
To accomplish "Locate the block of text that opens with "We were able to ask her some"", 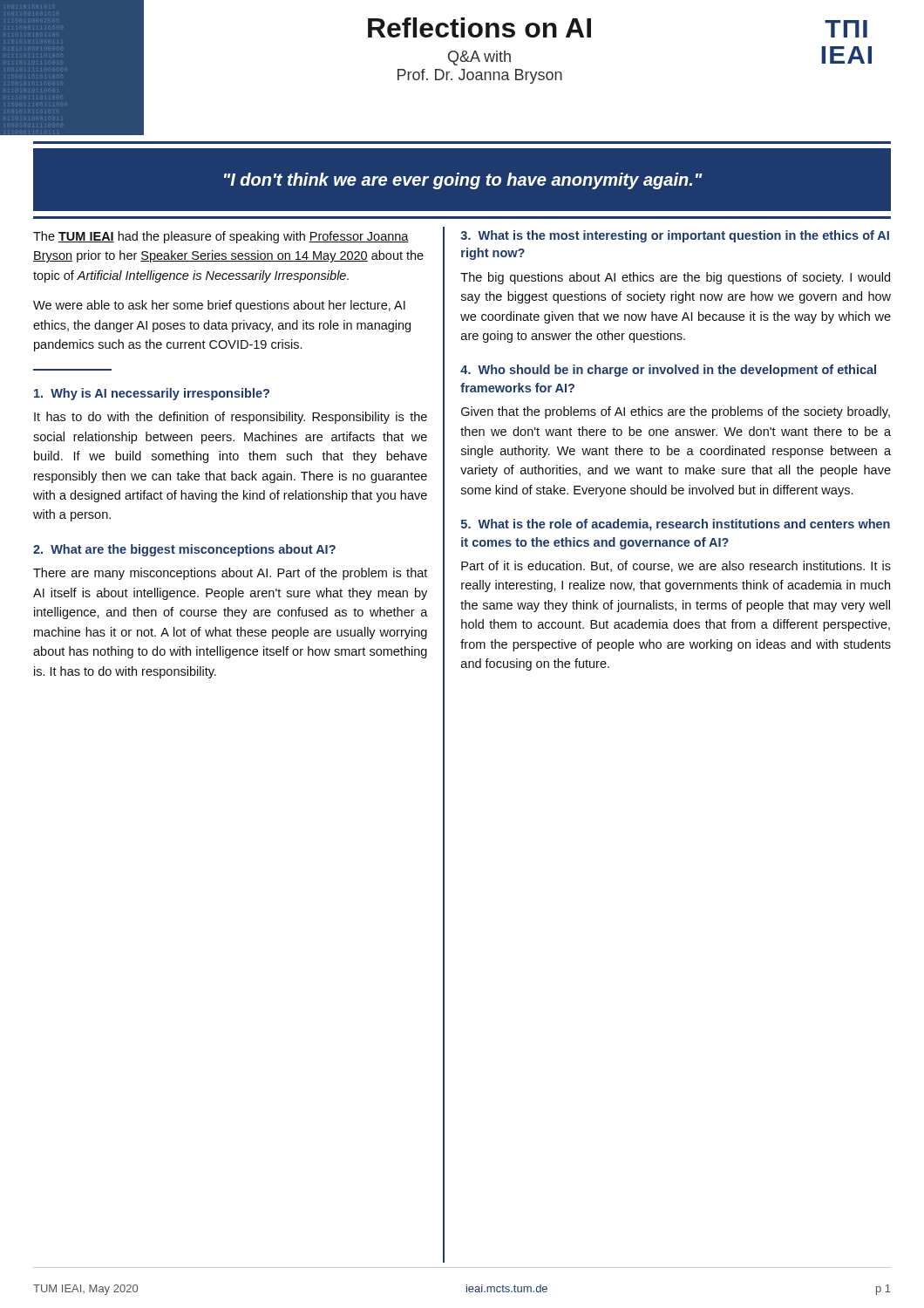I will (x=222, y=325).
